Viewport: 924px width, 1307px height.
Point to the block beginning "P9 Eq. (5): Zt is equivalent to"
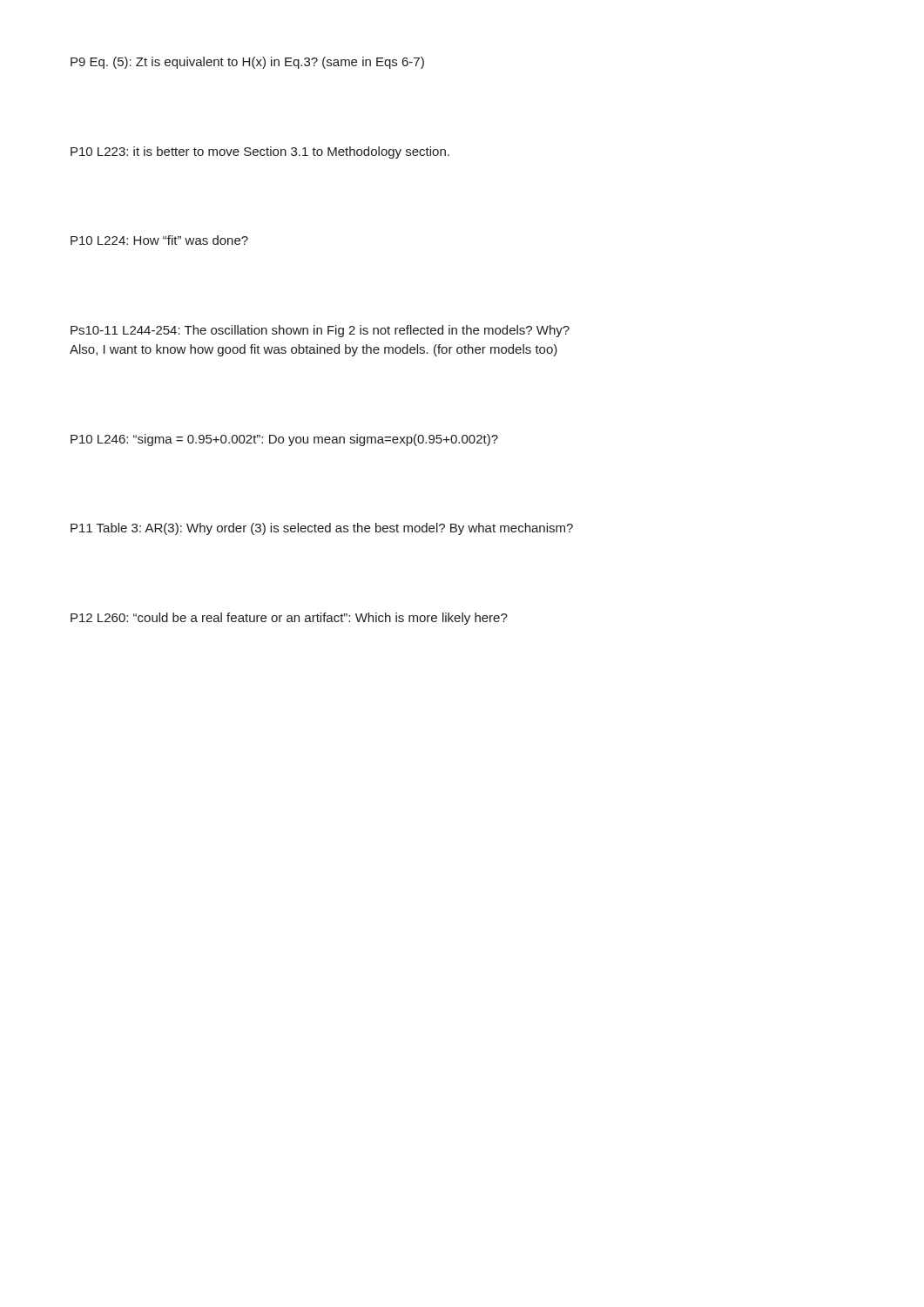(x=247, y=61)
